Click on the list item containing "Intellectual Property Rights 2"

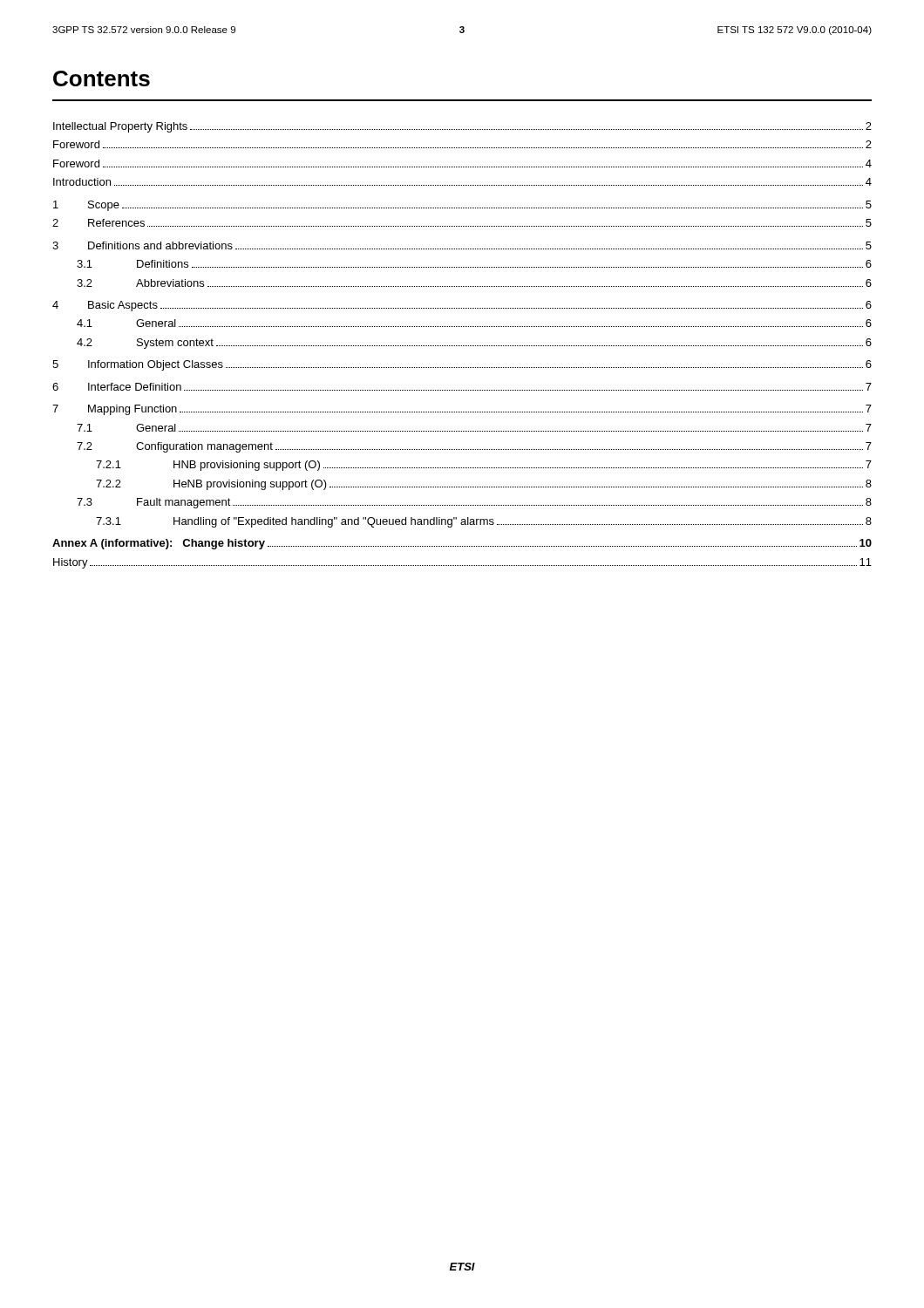pos(462,126)
